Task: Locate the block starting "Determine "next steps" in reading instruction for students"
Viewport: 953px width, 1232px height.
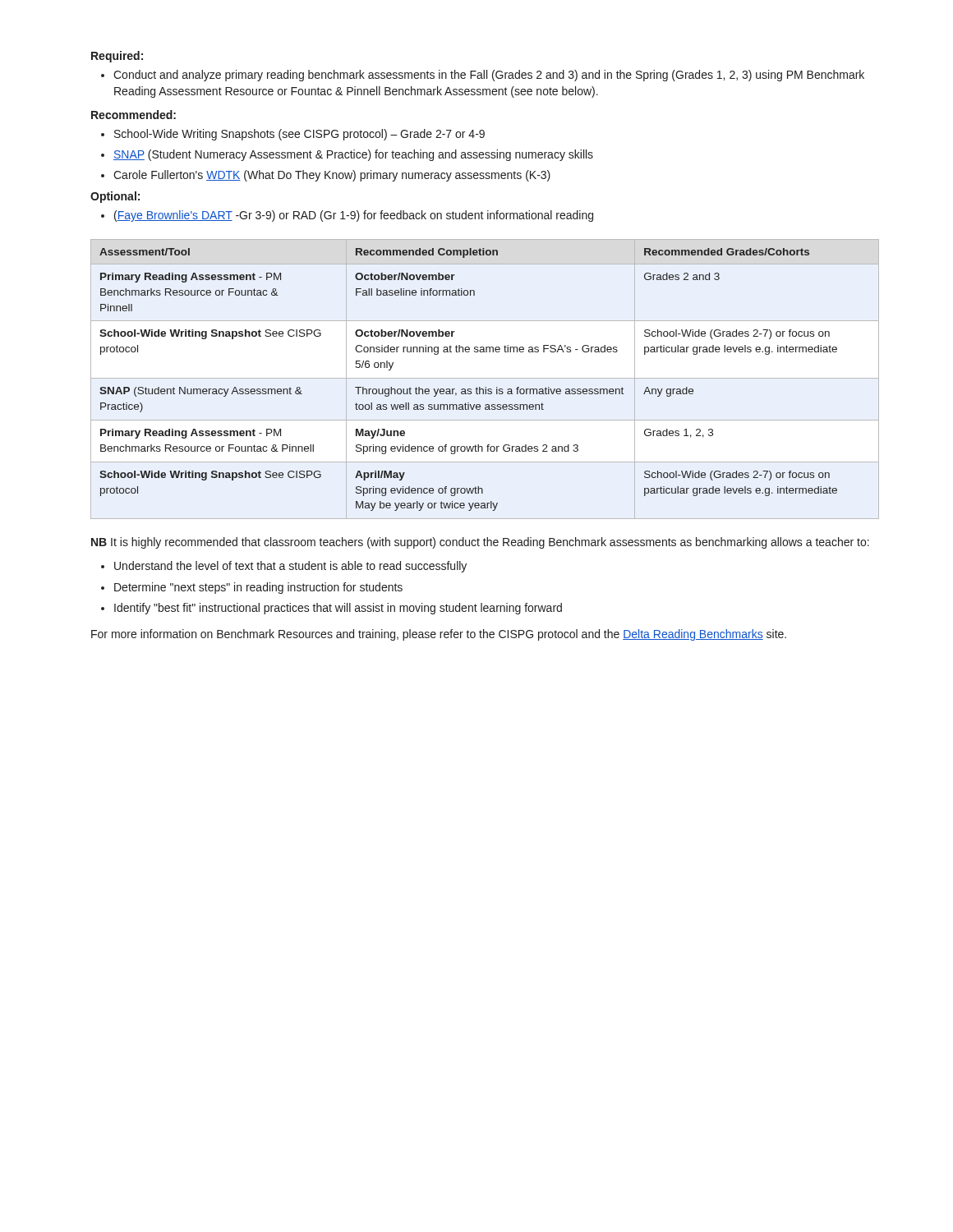Action: (x=252, y=588)
